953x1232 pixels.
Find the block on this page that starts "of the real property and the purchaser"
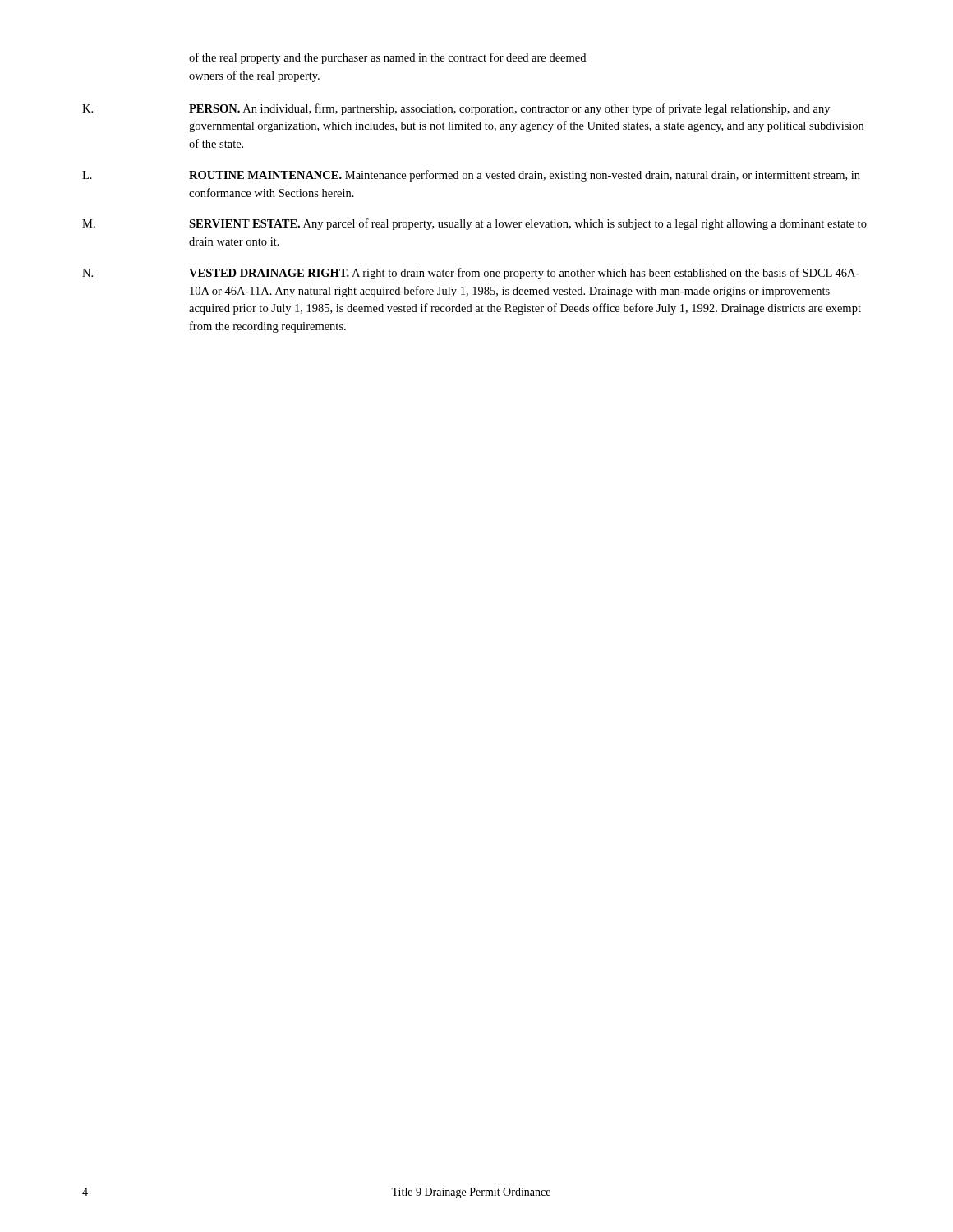point(388,66)
